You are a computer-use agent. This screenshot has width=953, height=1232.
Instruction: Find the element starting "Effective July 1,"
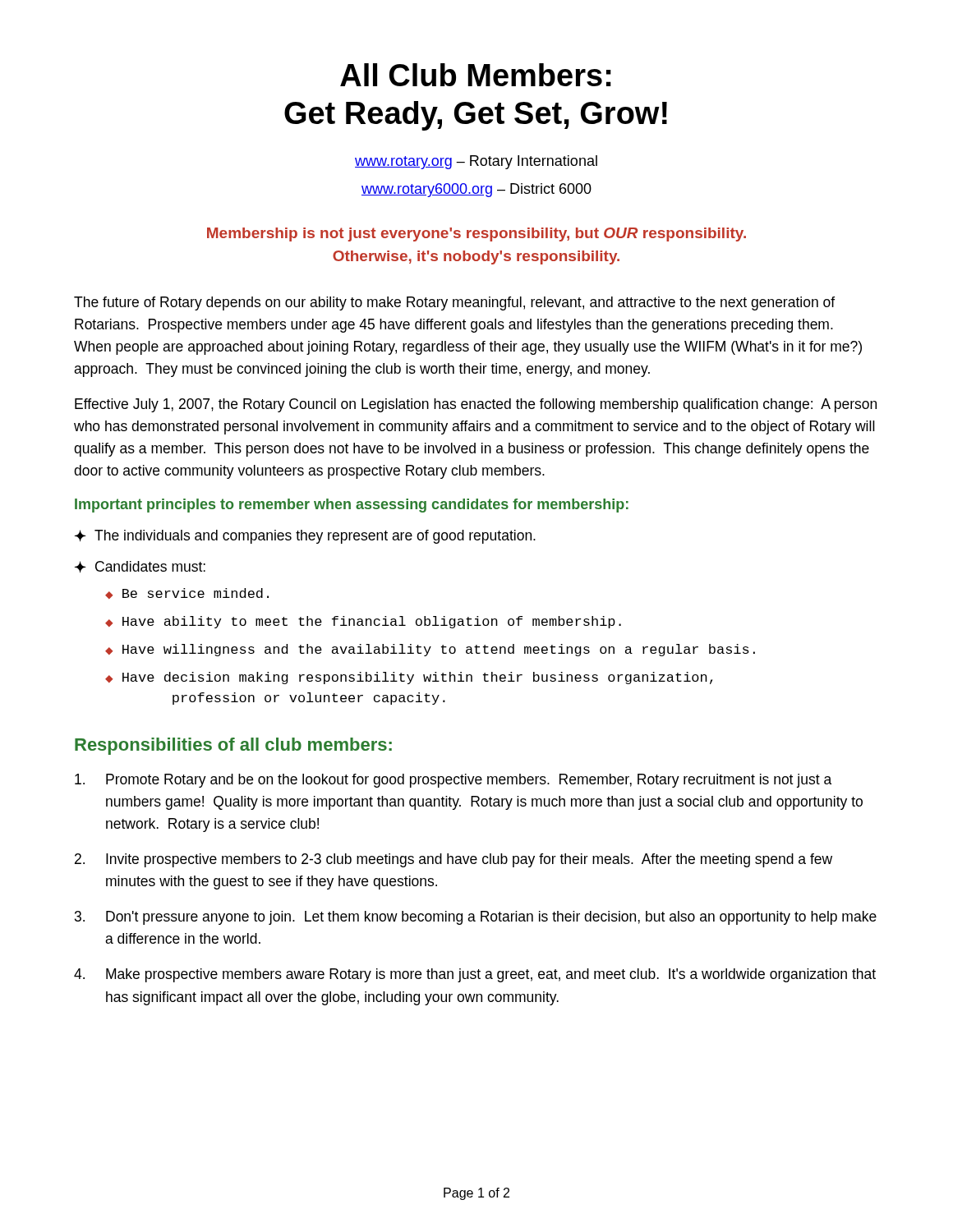[x=476, y=438]
